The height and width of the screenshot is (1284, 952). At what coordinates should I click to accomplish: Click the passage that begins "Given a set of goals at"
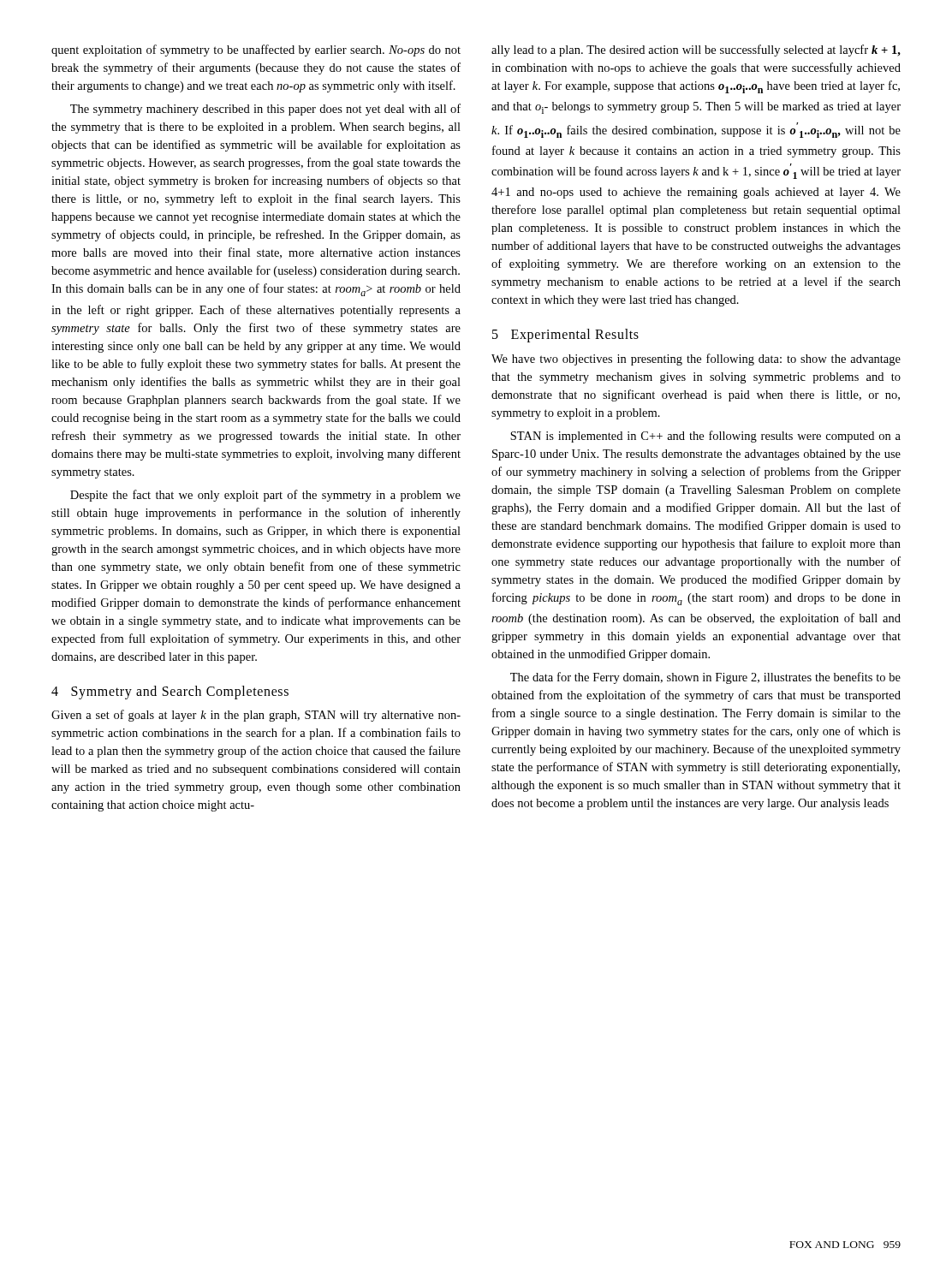click(x=256, y=760)
